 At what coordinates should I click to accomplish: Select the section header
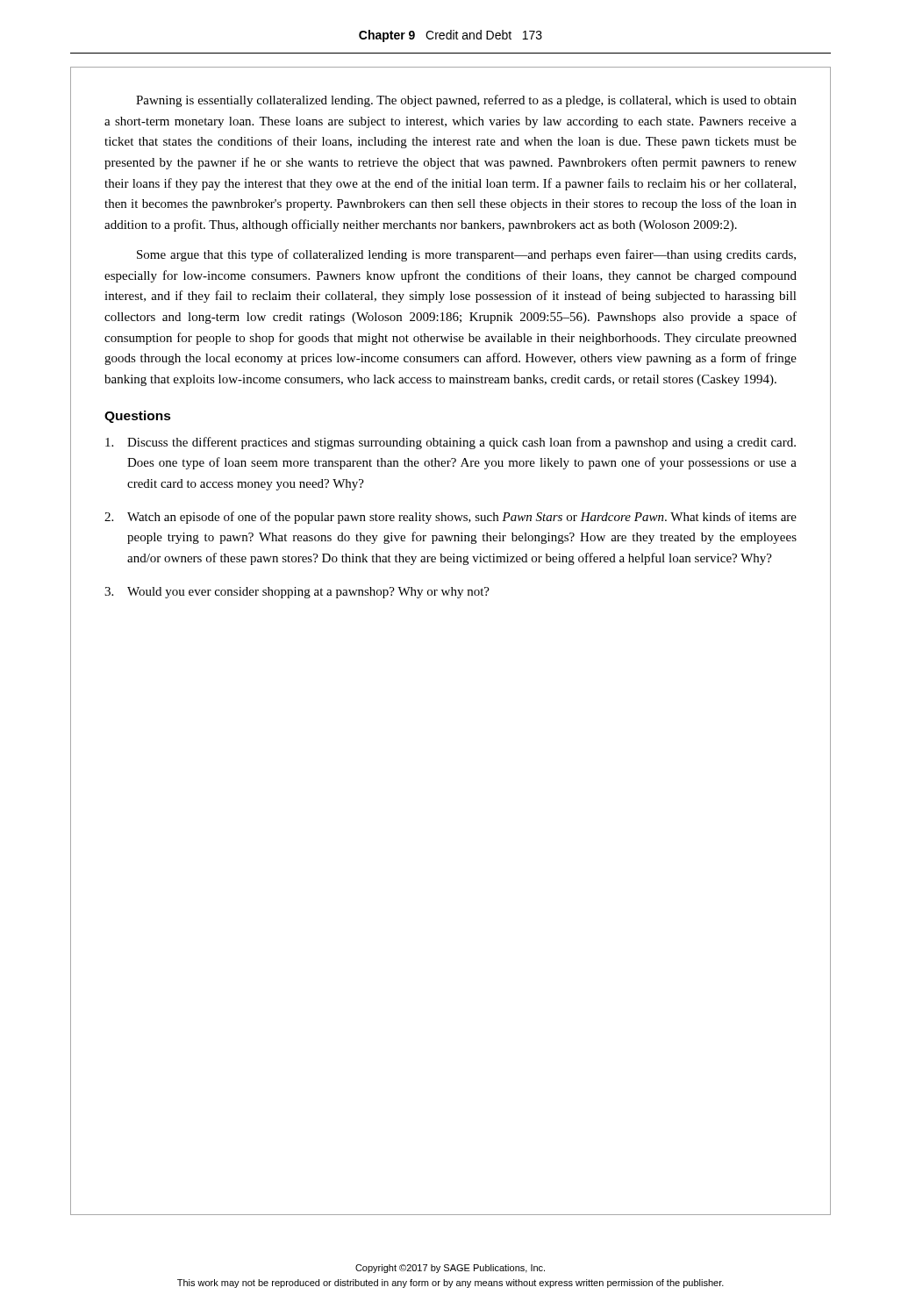138,415
